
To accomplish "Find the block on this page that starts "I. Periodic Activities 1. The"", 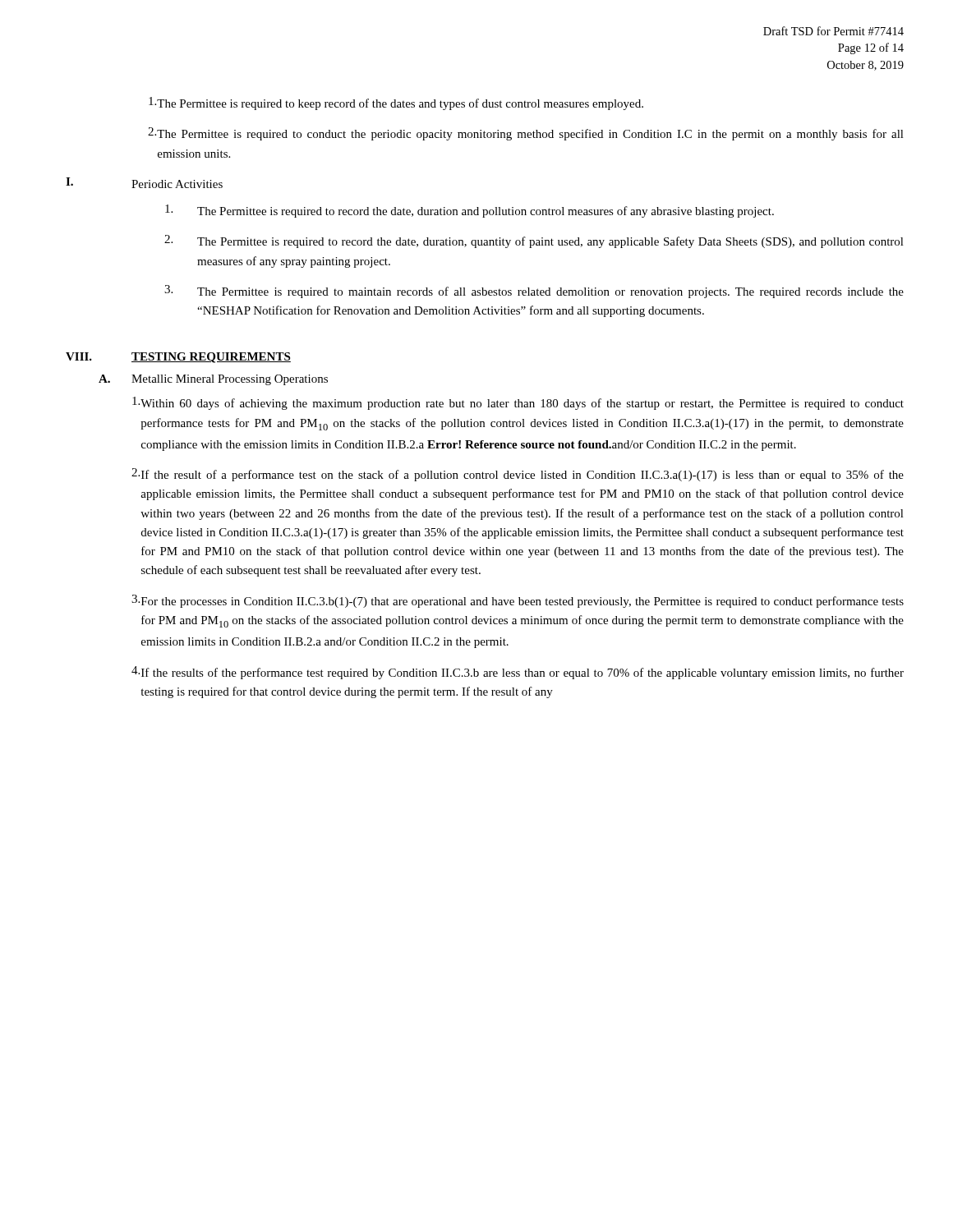I will 485,253.
